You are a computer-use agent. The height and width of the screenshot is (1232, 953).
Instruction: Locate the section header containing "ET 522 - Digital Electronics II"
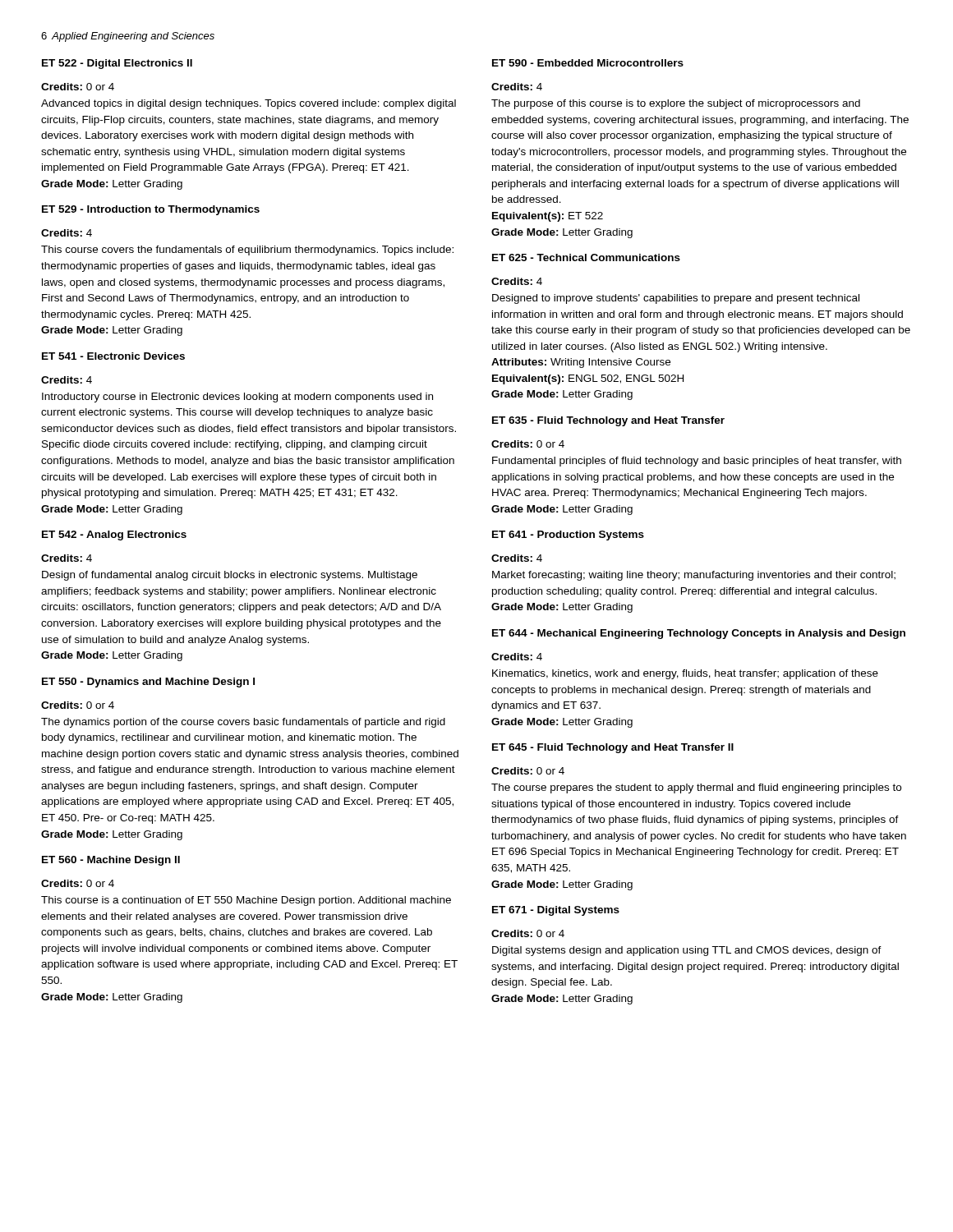117,64
